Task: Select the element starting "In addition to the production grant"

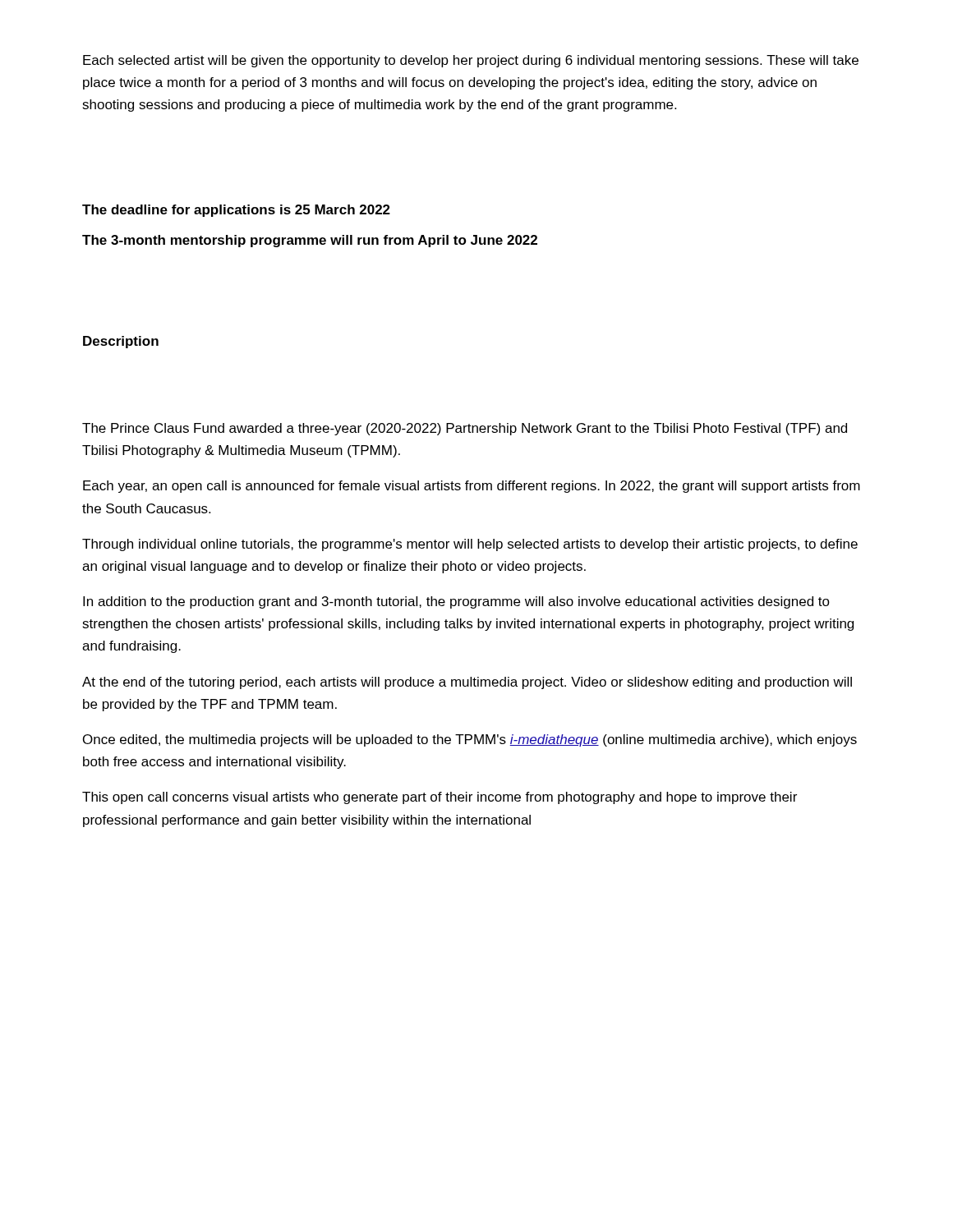Action: coord(468,624)
